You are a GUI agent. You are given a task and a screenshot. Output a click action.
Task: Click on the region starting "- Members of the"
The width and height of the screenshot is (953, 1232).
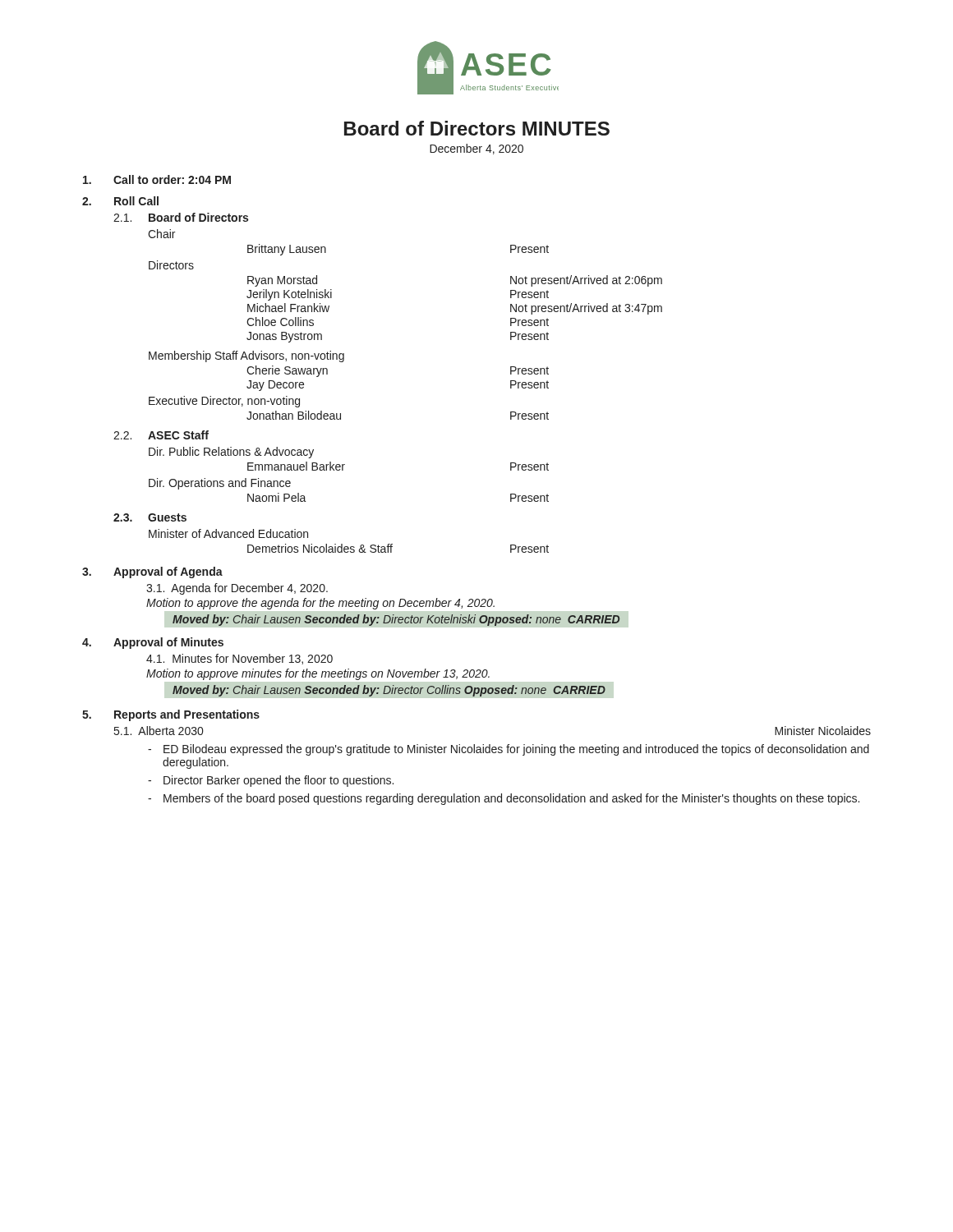click(509, 798)
